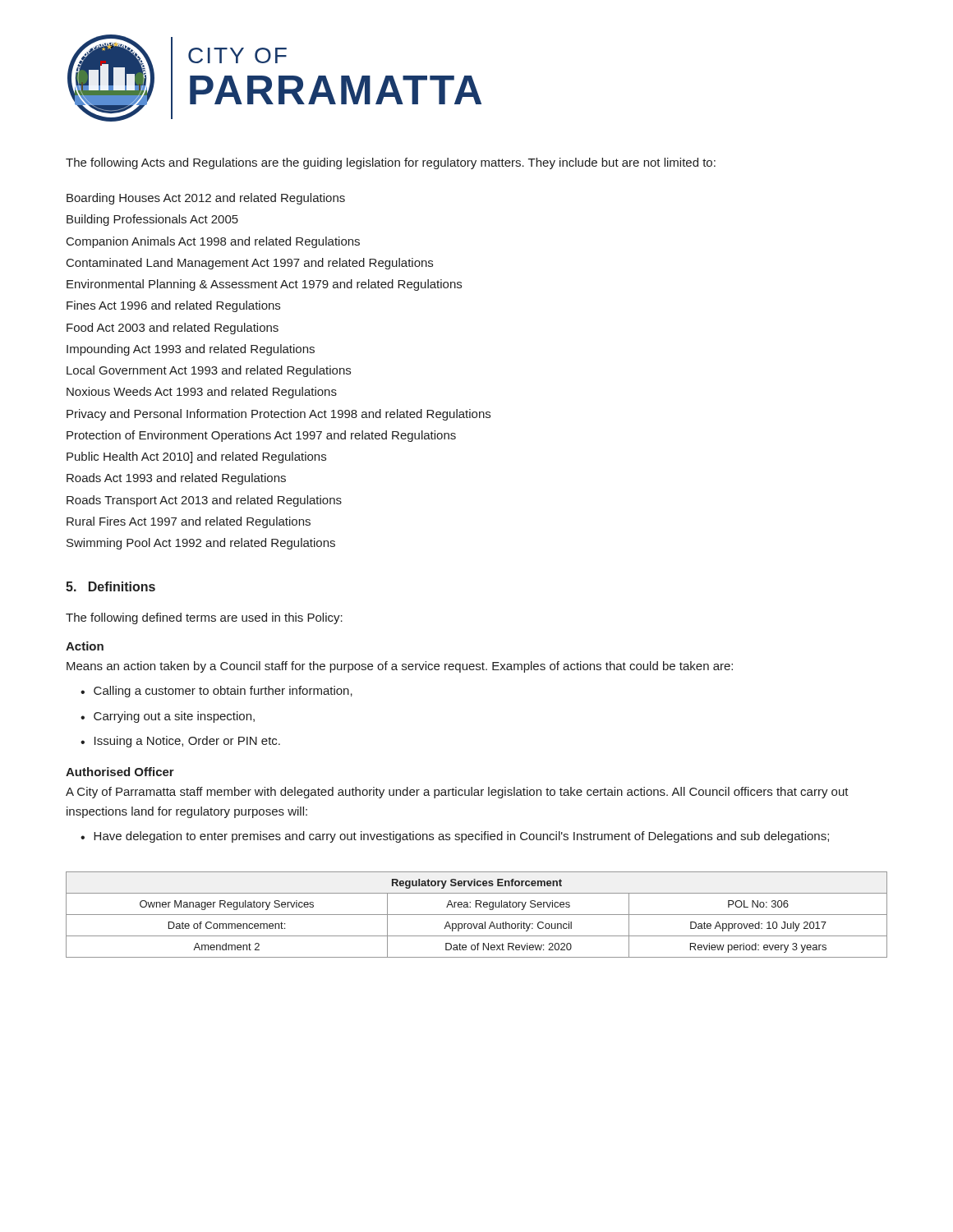
Task: Find the element starting "• Issuing a"
Action: click(181, 742)
